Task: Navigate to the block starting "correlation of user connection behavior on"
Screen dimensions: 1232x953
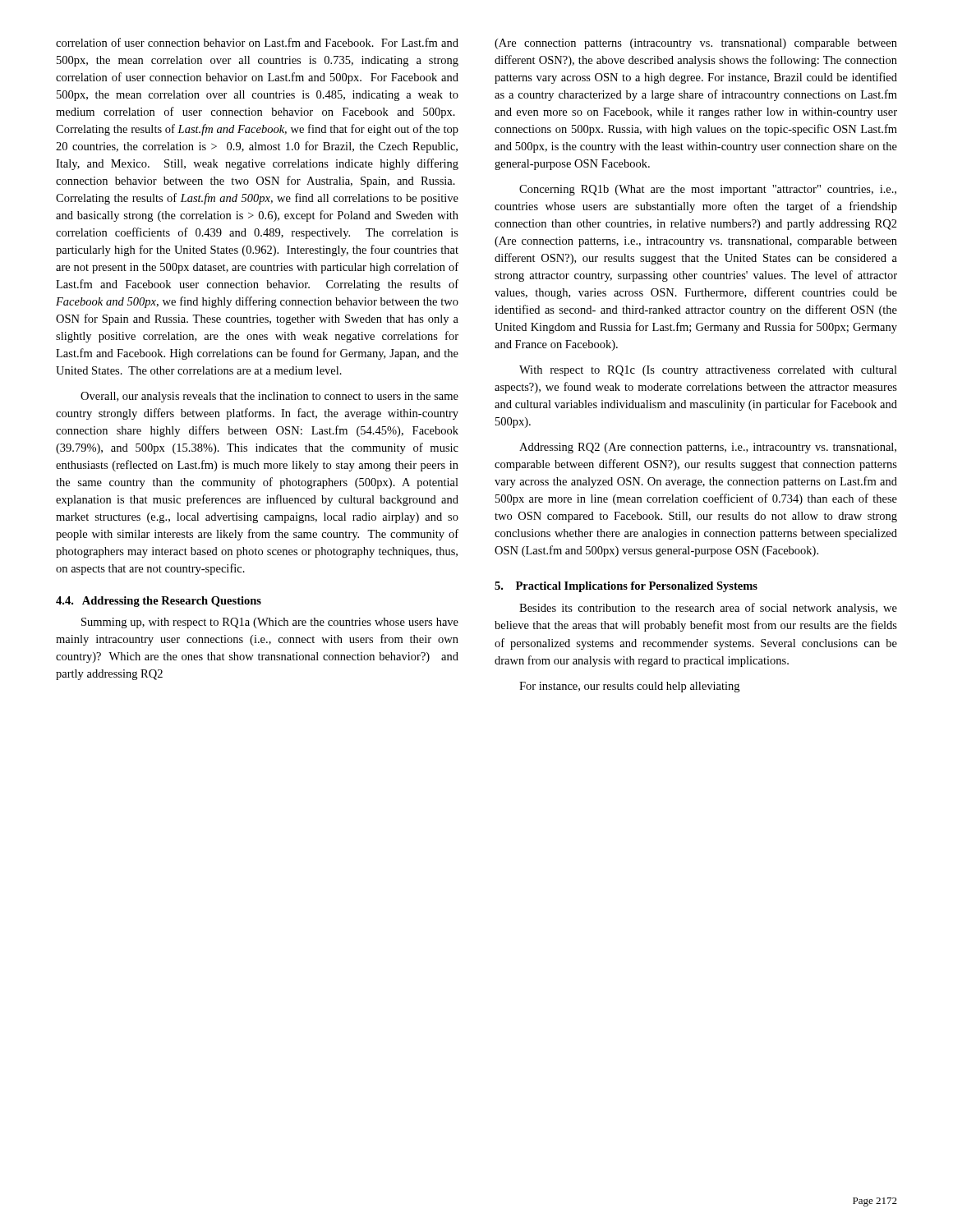Action: [x=257, y=207]
